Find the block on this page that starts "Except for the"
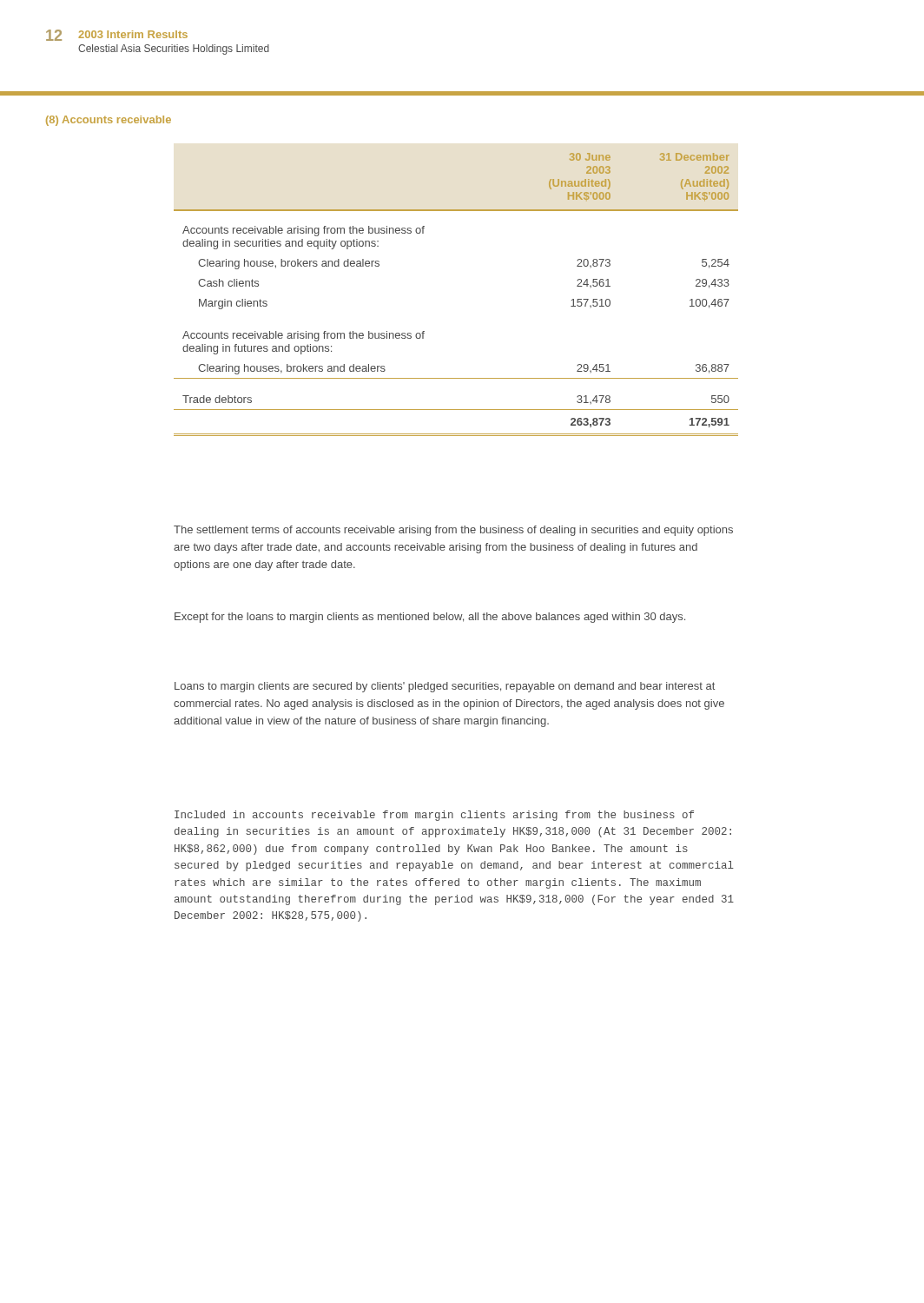Screen dimensions: 1303x924 [455, 617]
